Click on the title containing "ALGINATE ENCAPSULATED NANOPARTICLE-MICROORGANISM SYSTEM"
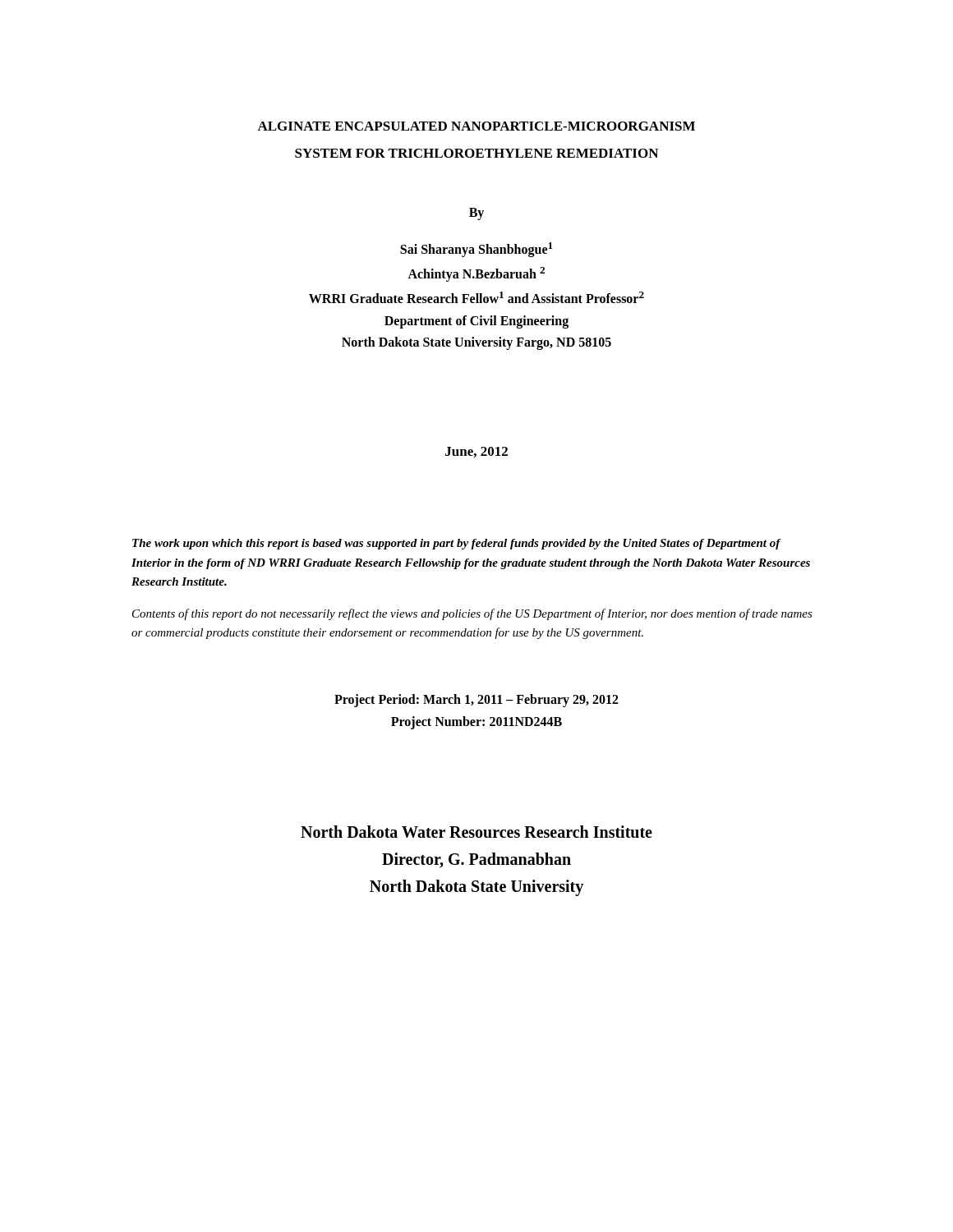 coord(476,140)
